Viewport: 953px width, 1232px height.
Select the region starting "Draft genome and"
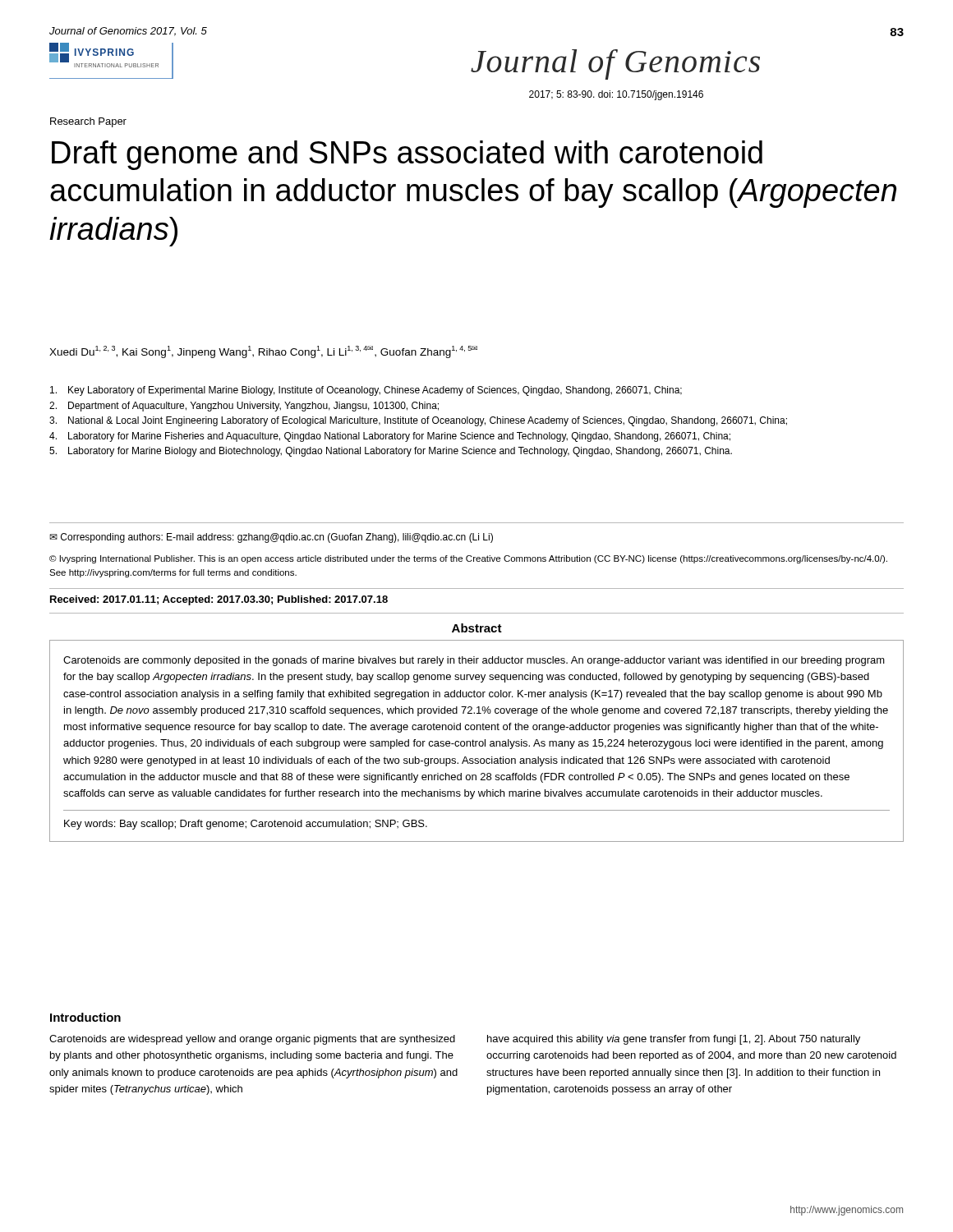(x=474, y=191)
